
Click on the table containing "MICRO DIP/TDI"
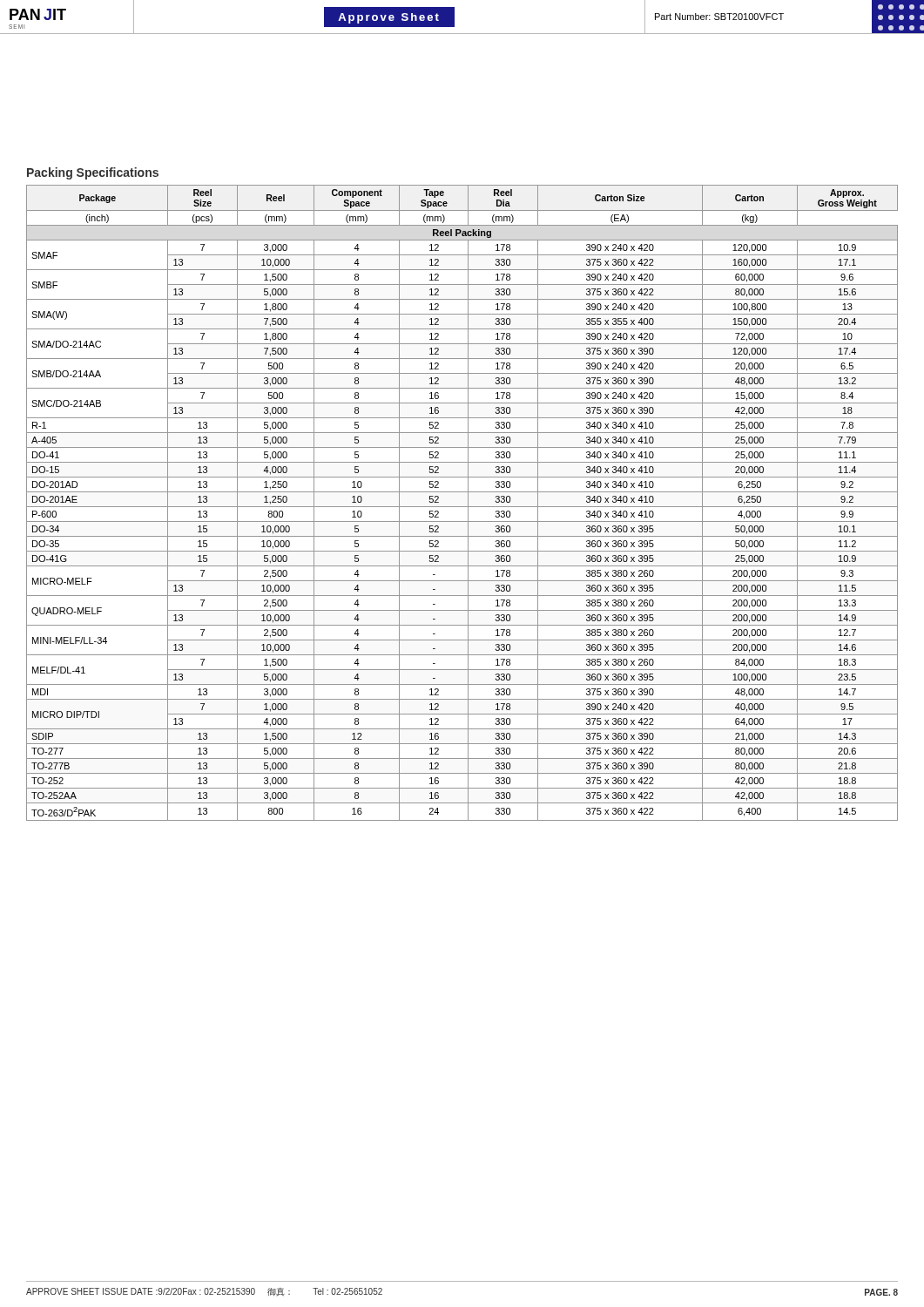[x=462, y=503]
